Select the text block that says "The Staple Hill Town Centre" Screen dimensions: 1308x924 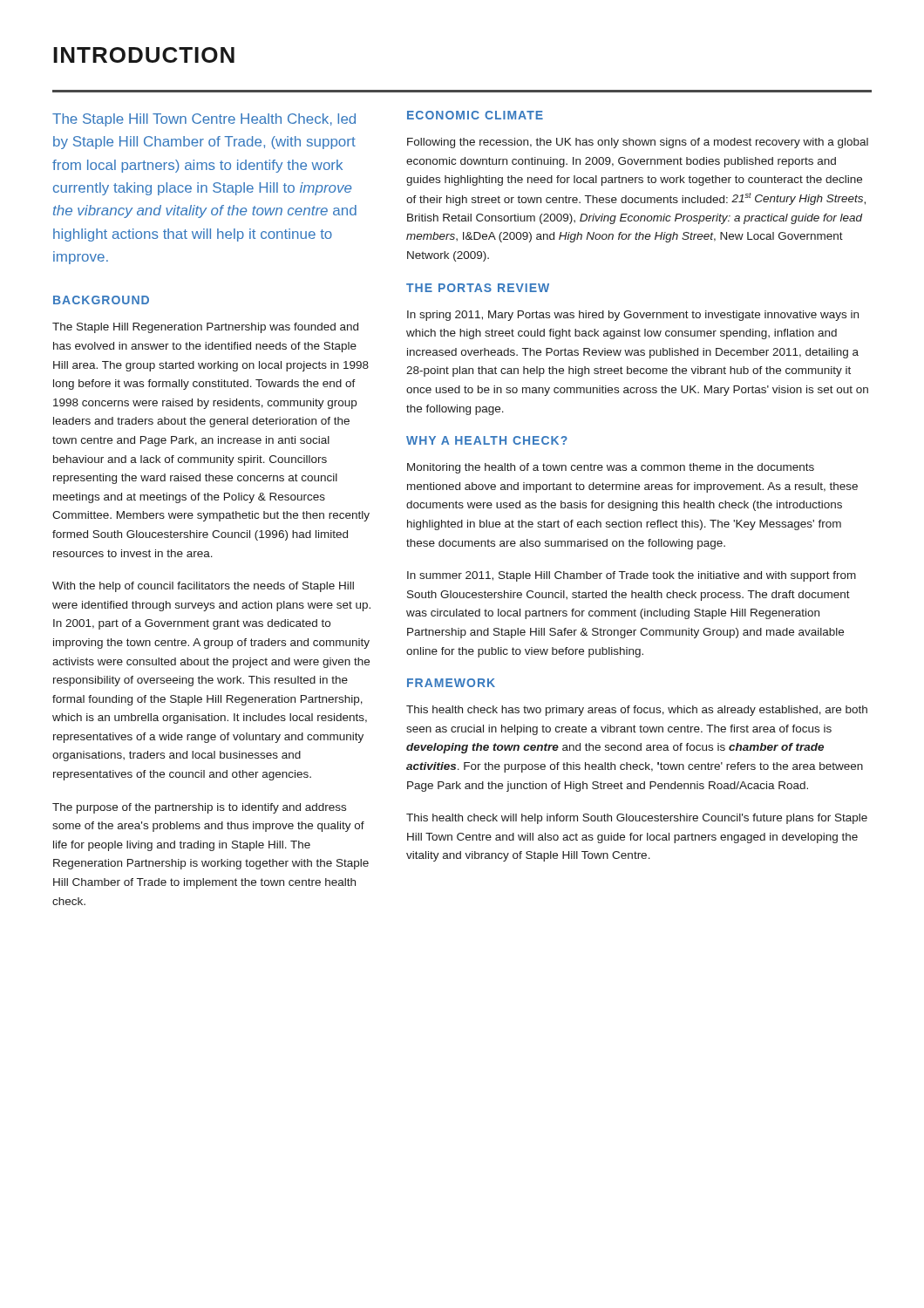[214, 189]
